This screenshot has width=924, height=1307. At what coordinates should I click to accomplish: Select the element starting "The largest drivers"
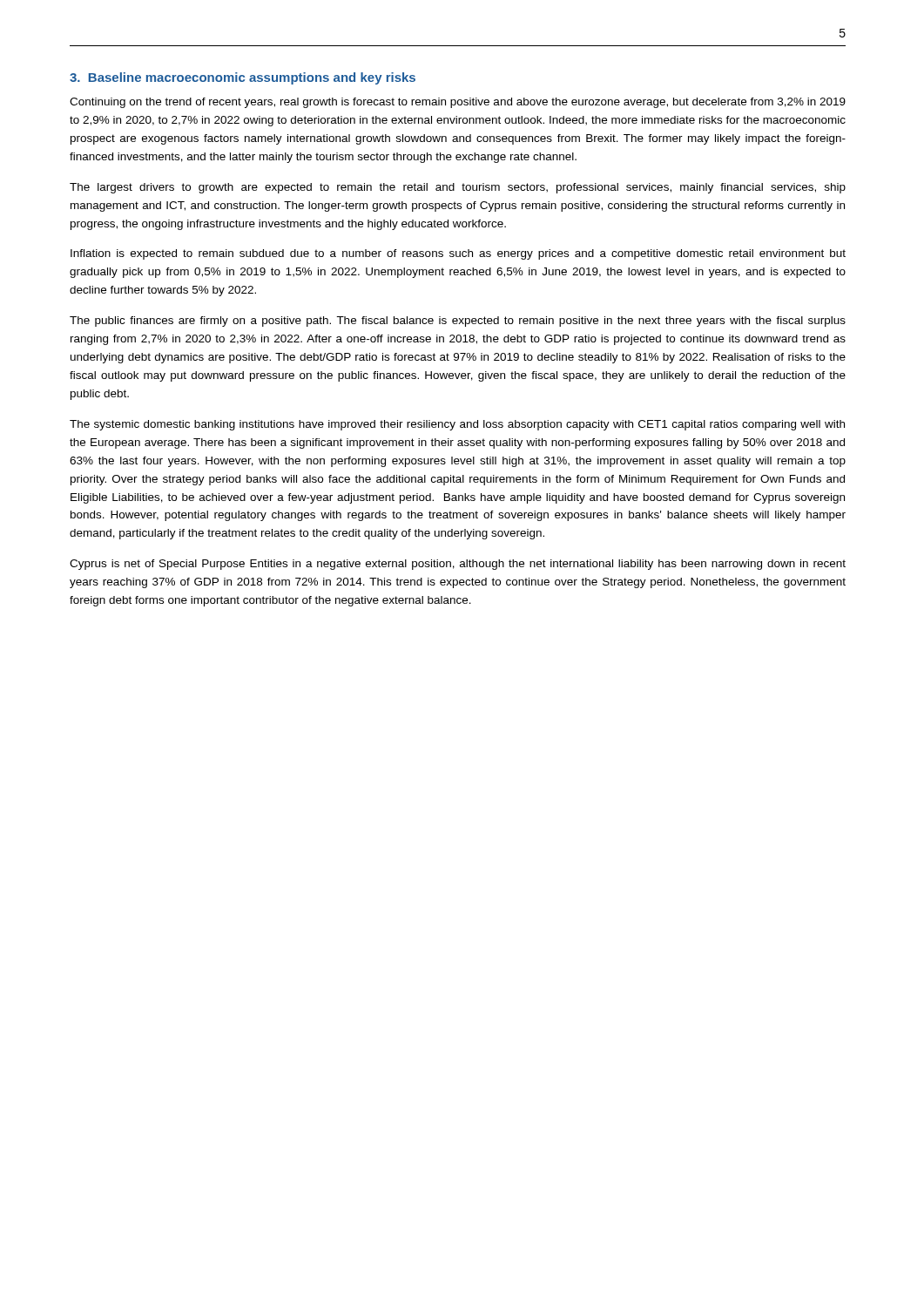(x=458, y=205)
